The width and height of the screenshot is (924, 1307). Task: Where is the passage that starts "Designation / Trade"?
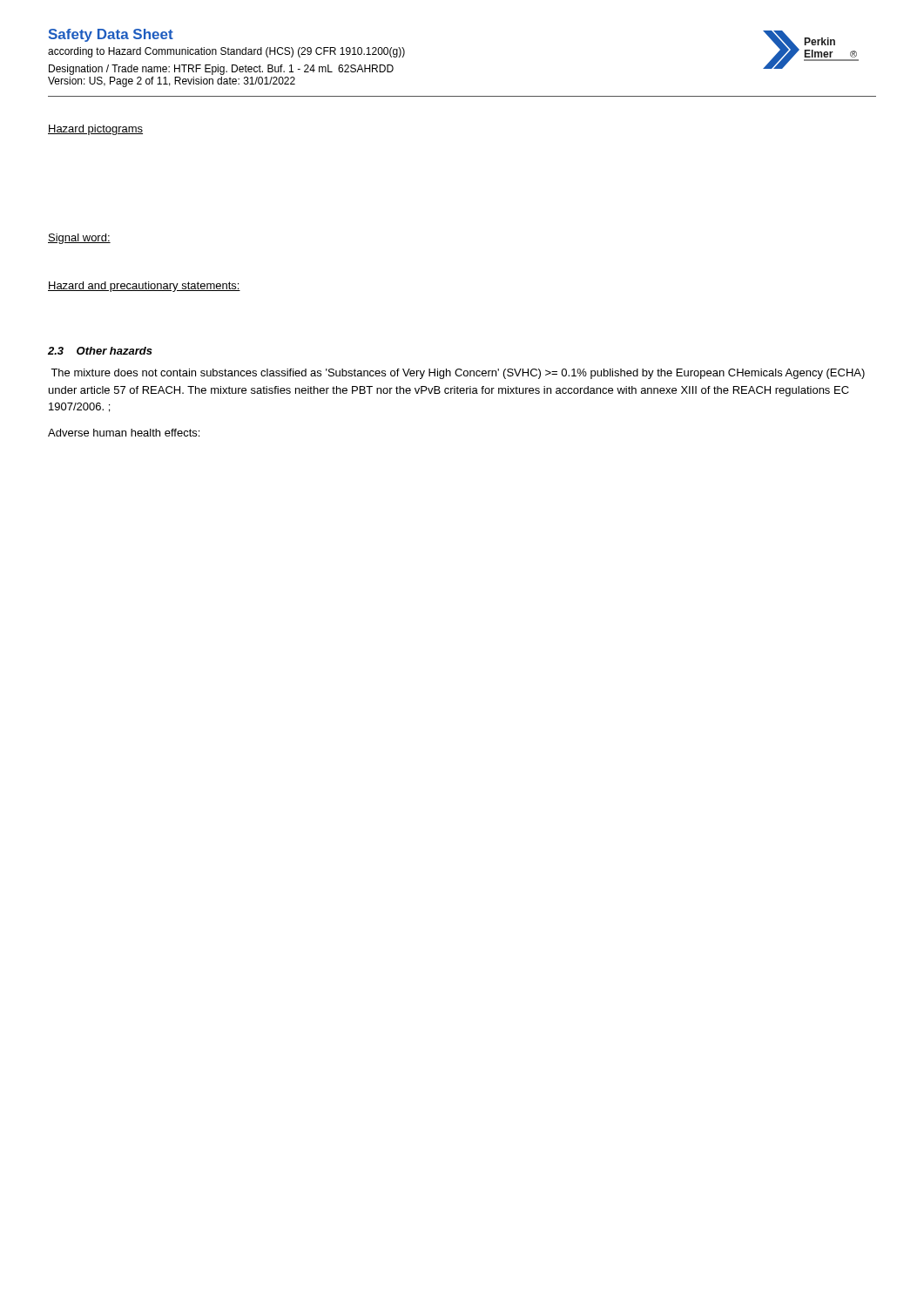pos(221,75)
